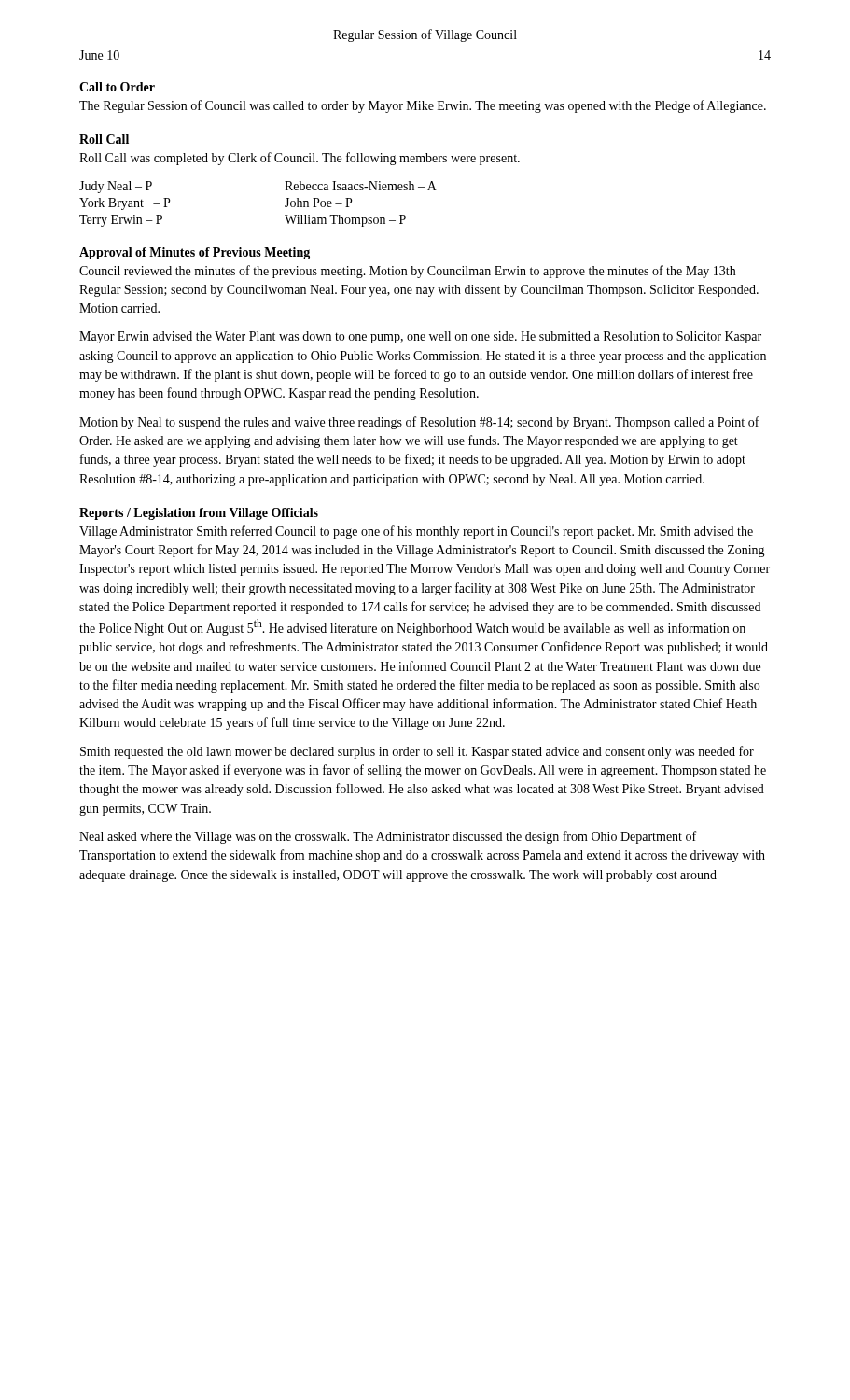This screenshot has height=1400, width=850.
Task: Find the text block containing "Neal asked where the Village was on the"
Action: [422, 856]
